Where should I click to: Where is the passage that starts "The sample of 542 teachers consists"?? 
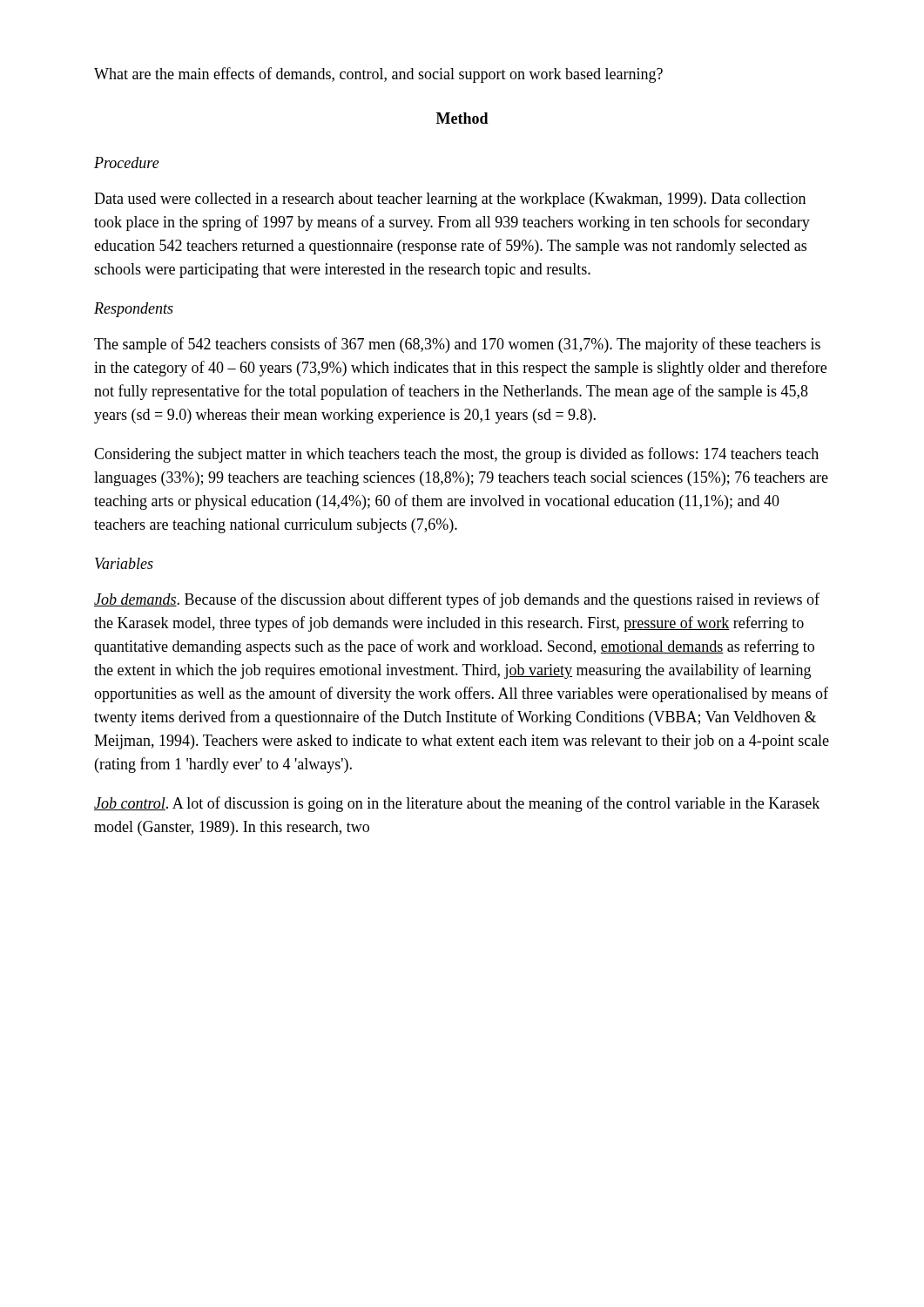tap(462, 380)
